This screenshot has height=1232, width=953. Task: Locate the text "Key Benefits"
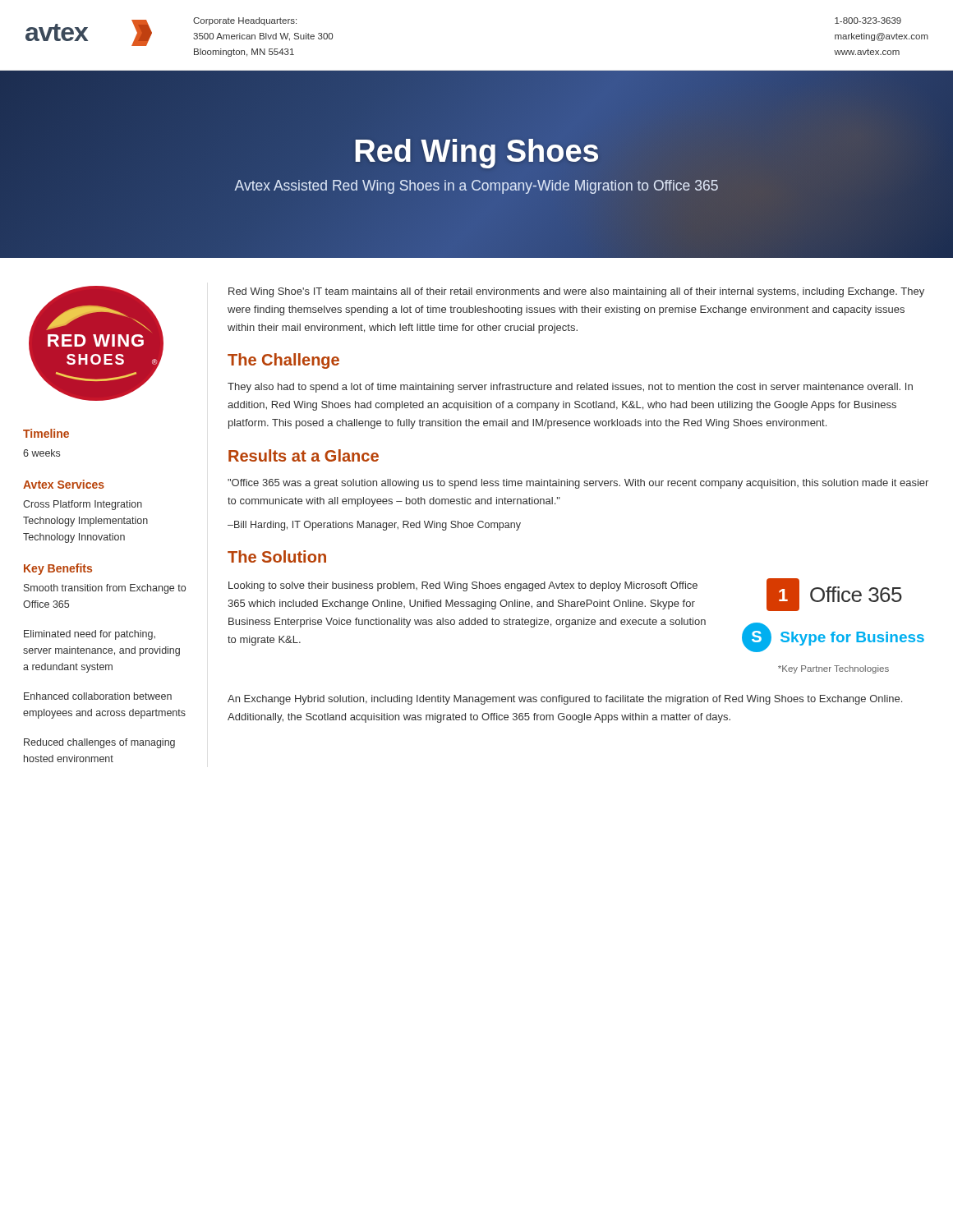[58, 568]
